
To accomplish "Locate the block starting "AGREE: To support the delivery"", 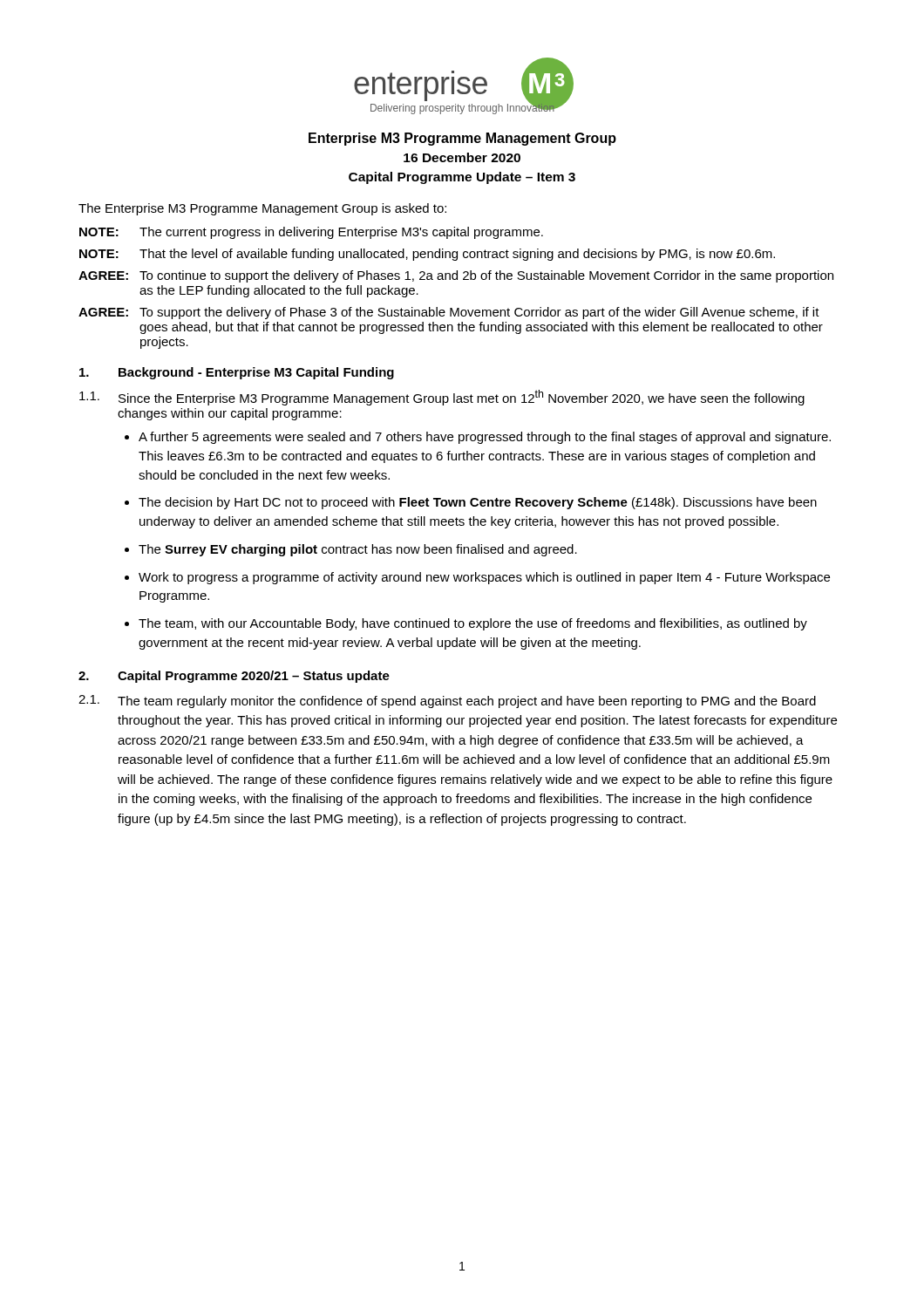I will click(x=462, y=327).
